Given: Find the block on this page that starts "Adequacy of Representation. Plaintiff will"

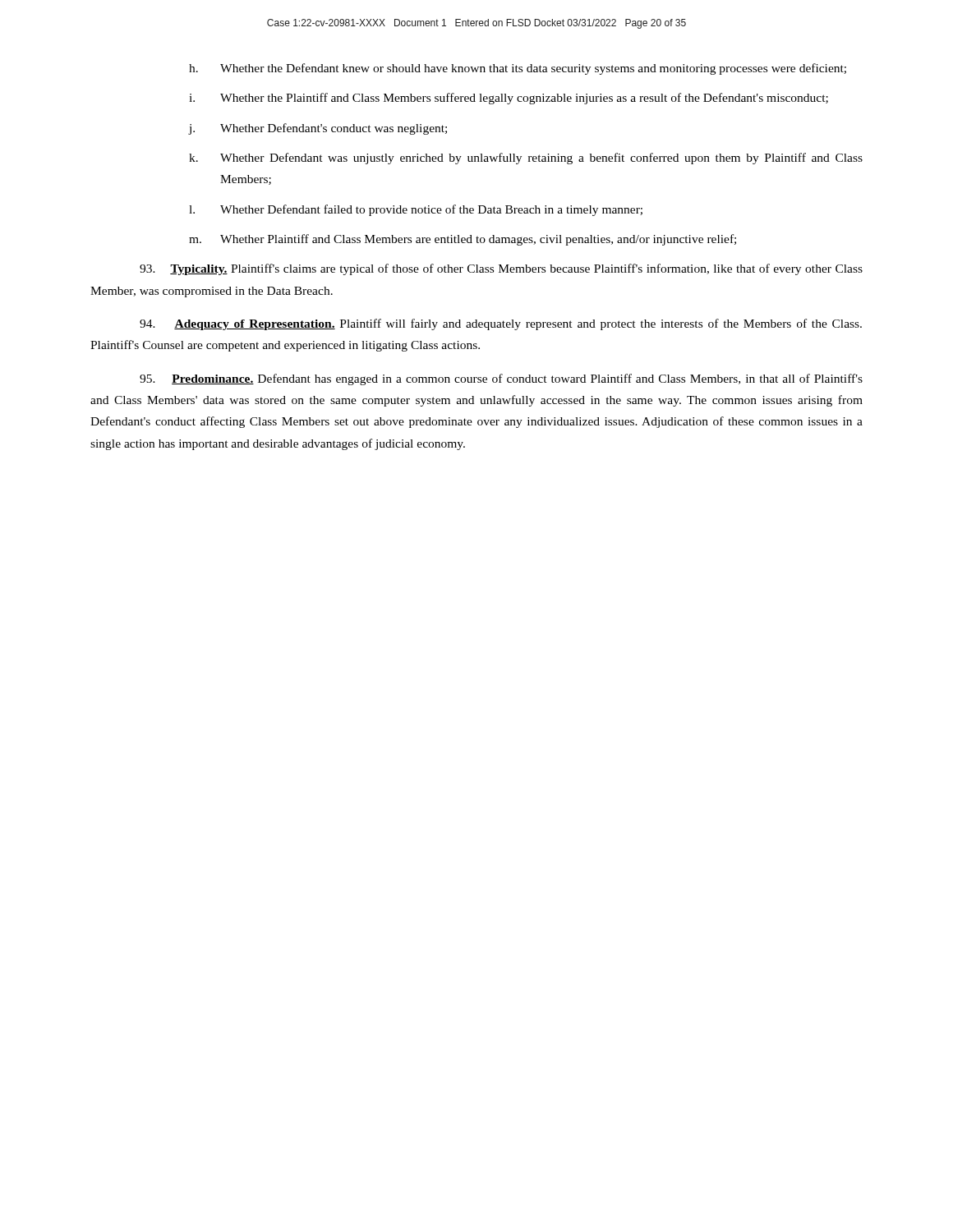Looking at the screenshot, I should click(476, 334).
